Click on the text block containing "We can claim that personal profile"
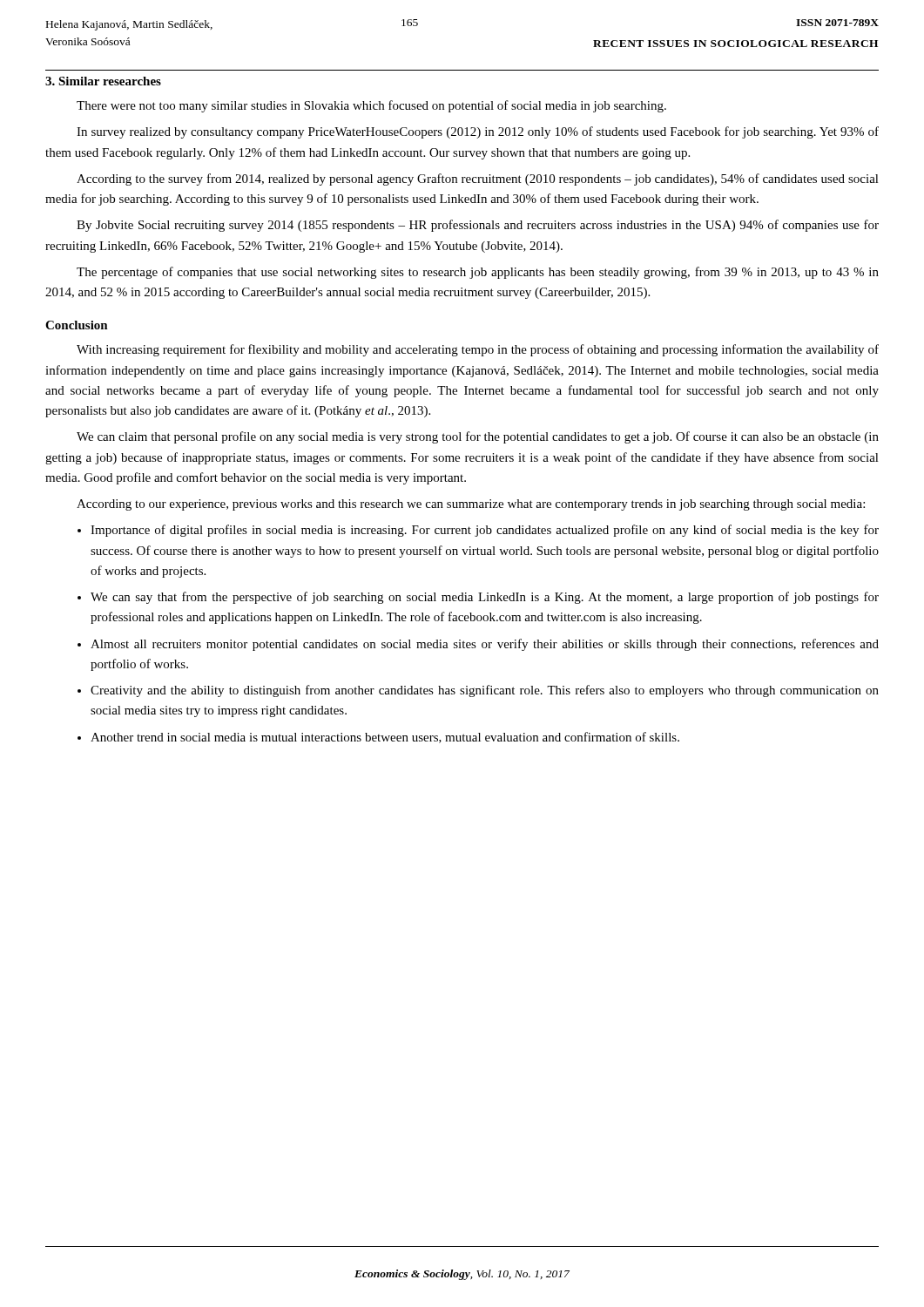The width and height of the screenshot is (924, 1307). 462,457
